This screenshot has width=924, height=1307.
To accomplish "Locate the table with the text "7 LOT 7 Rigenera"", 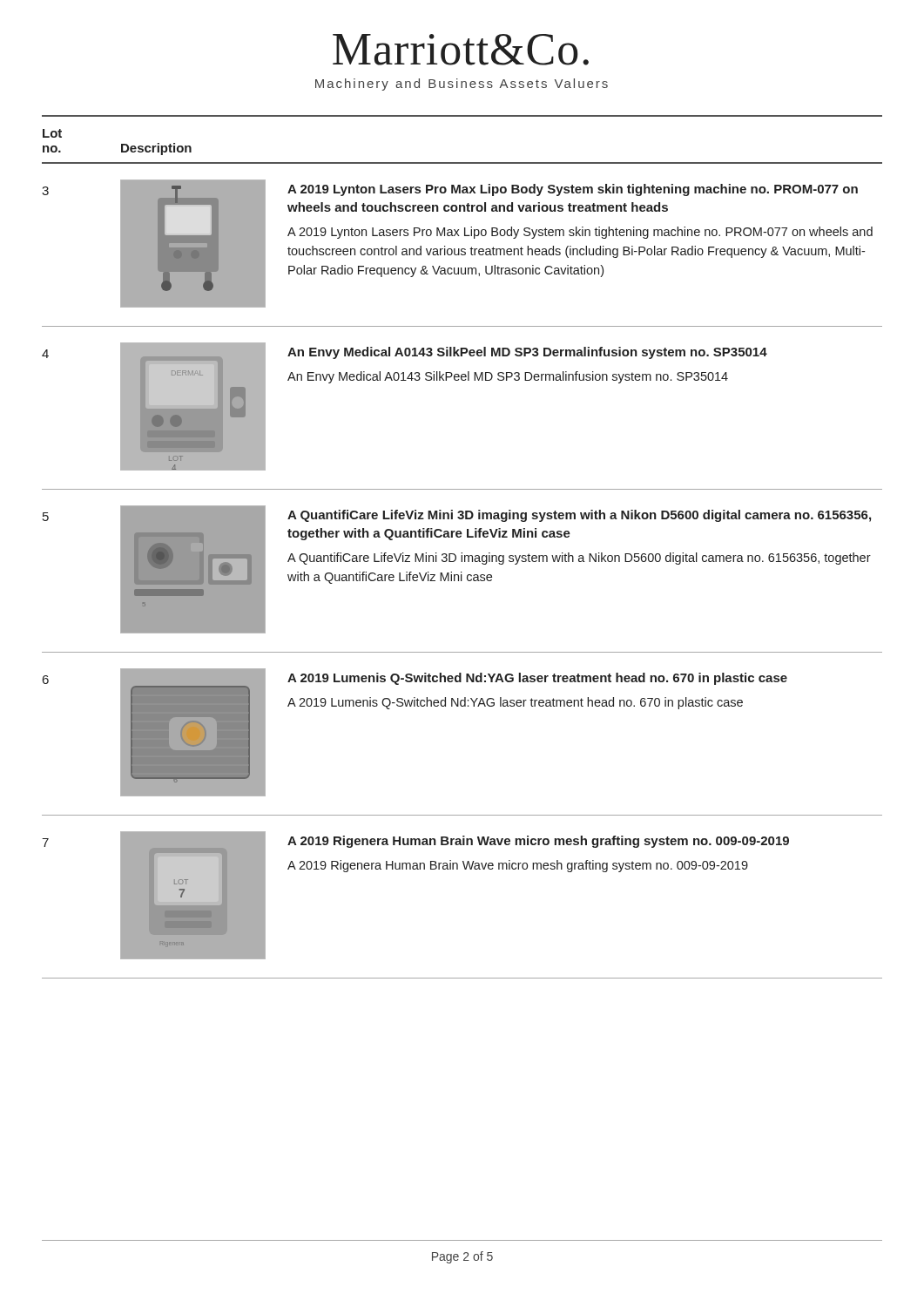I will coord(462,897).
